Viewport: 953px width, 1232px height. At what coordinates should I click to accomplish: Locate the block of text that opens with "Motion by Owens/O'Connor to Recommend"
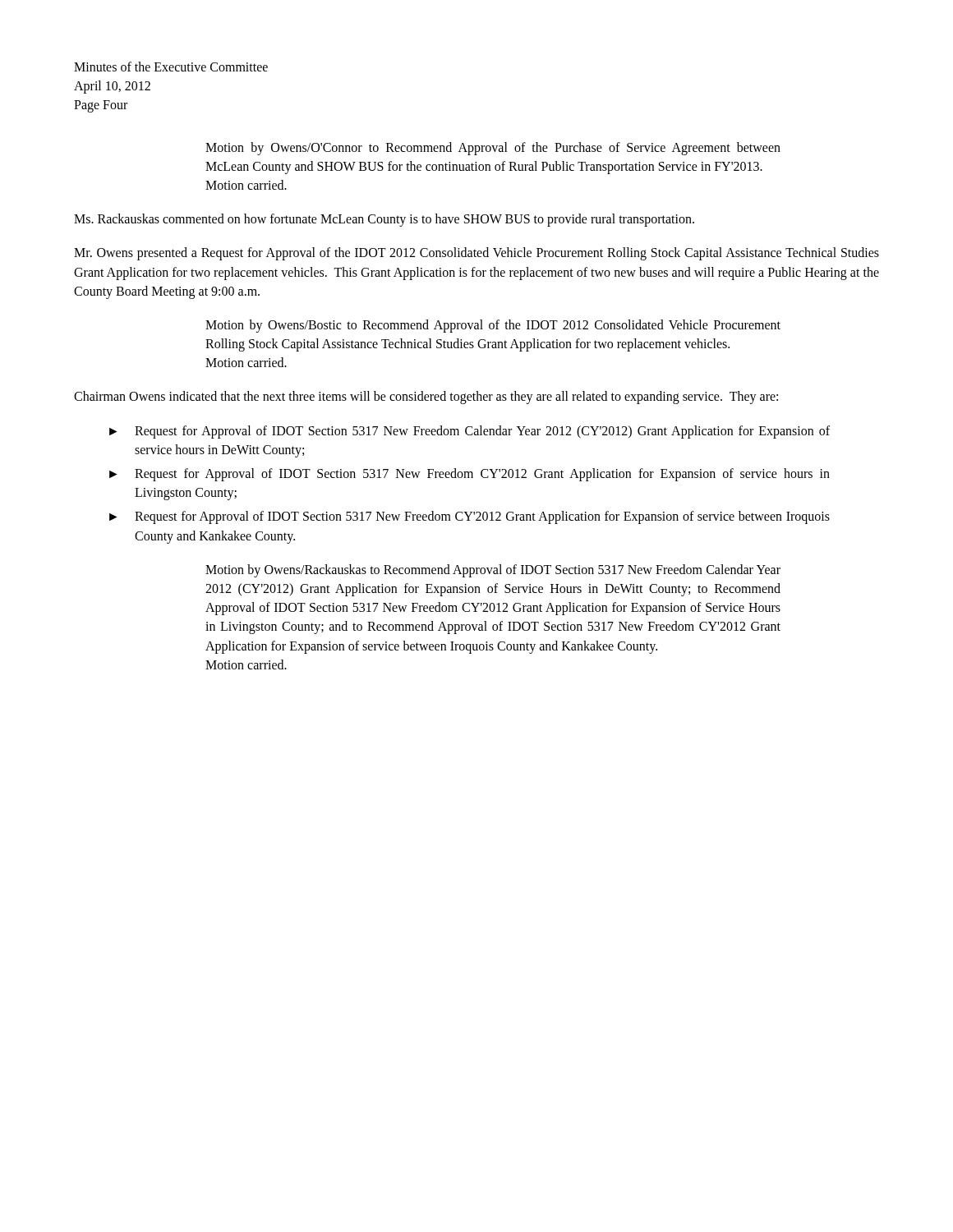point(493,166)
